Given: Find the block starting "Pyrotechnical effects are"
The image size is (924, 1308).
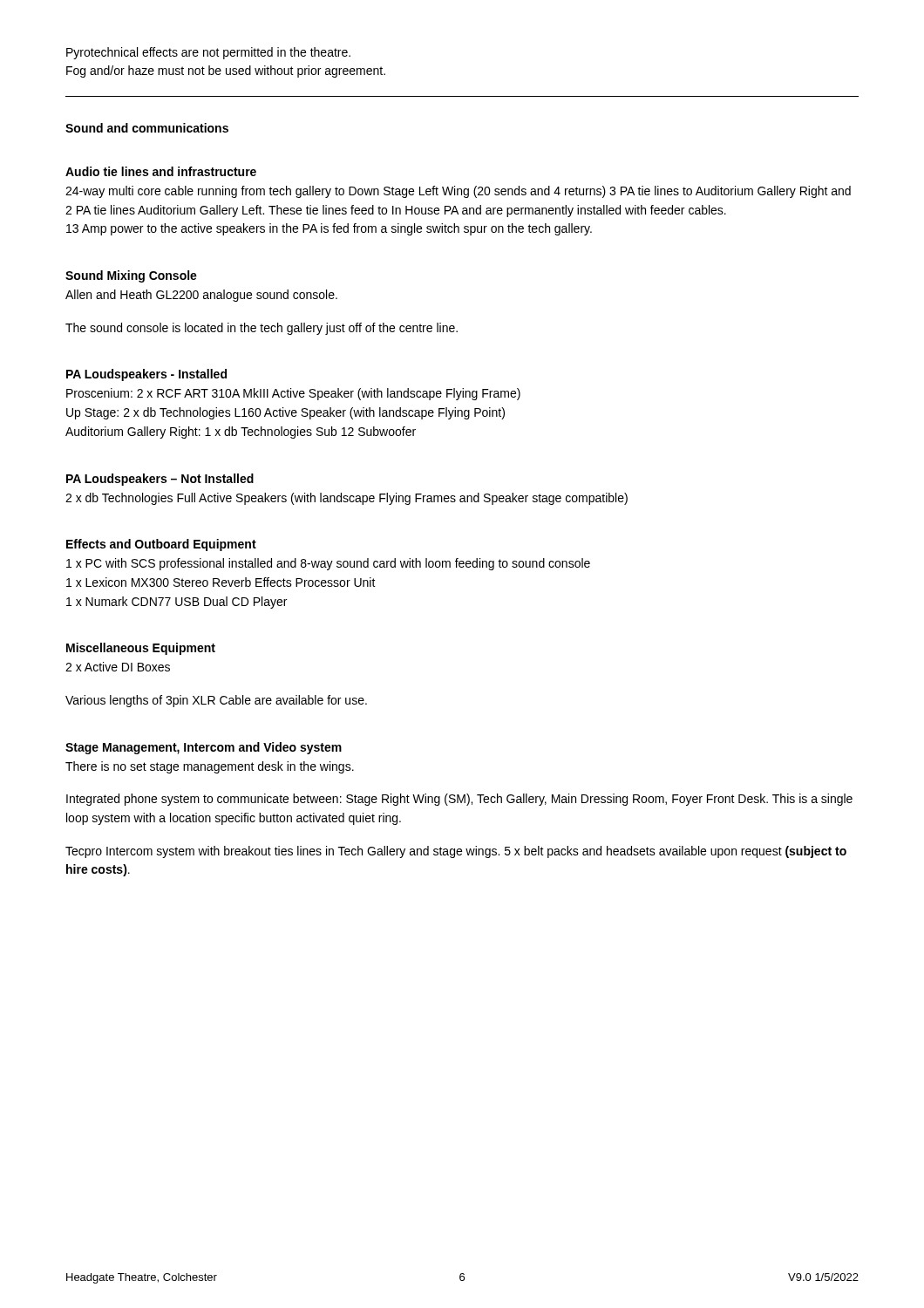Looking at the screenshot, I should [226, 61].
